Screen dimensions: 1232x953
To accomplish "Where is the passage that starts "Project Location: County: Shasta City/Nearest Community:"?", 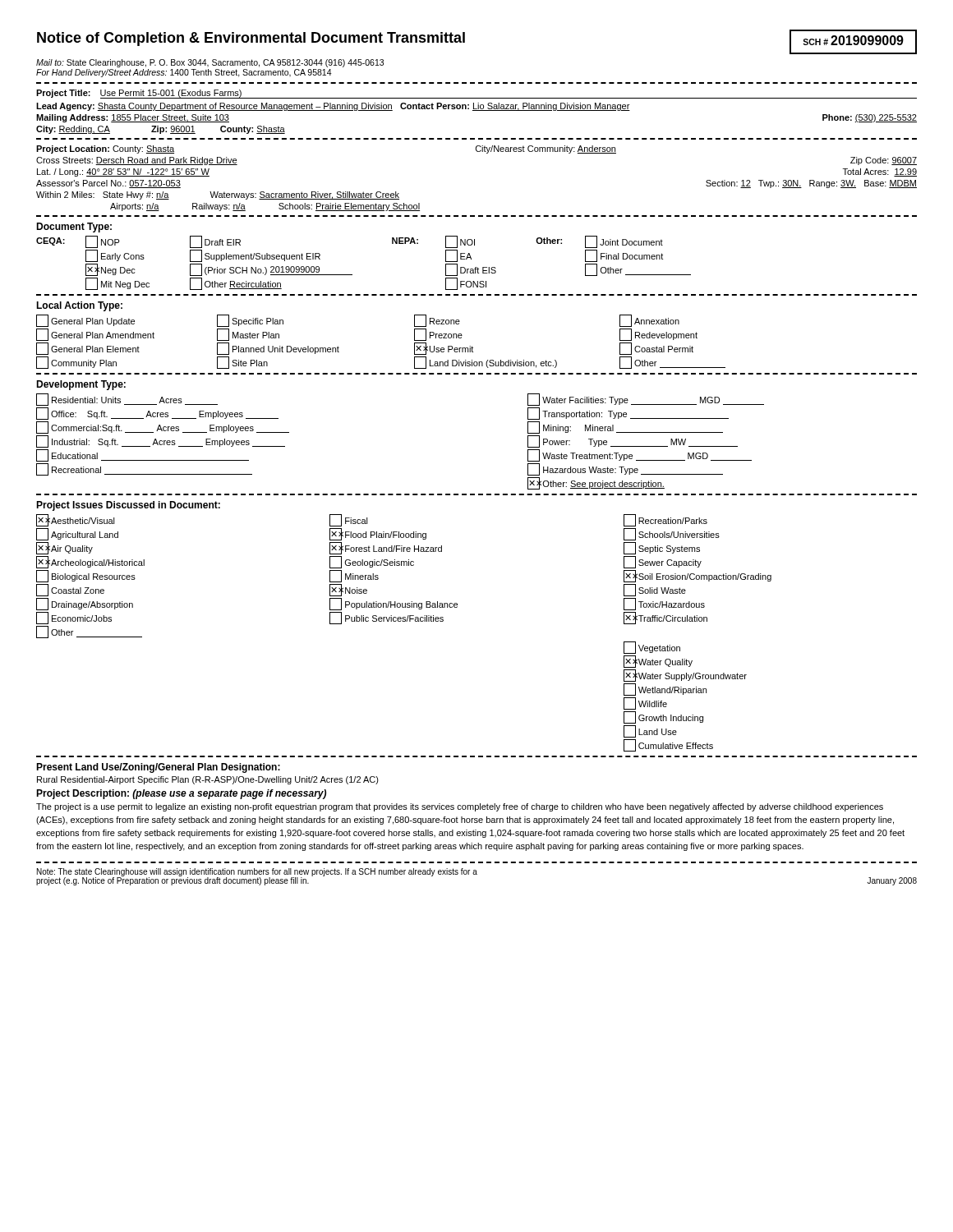I will (326, 149).
